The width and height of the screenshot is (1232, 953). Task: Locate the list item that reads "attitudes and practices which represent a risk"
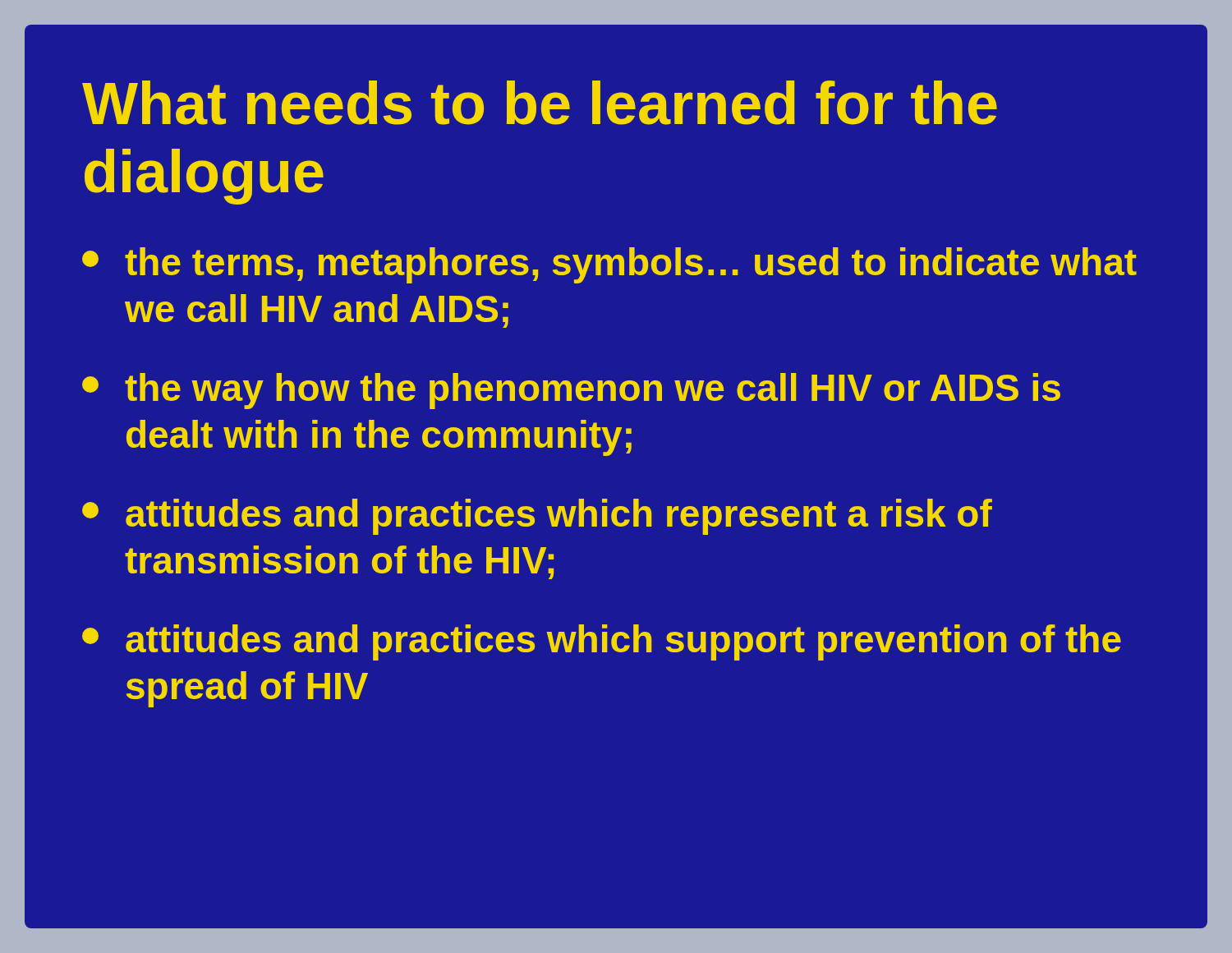point(616,537)
